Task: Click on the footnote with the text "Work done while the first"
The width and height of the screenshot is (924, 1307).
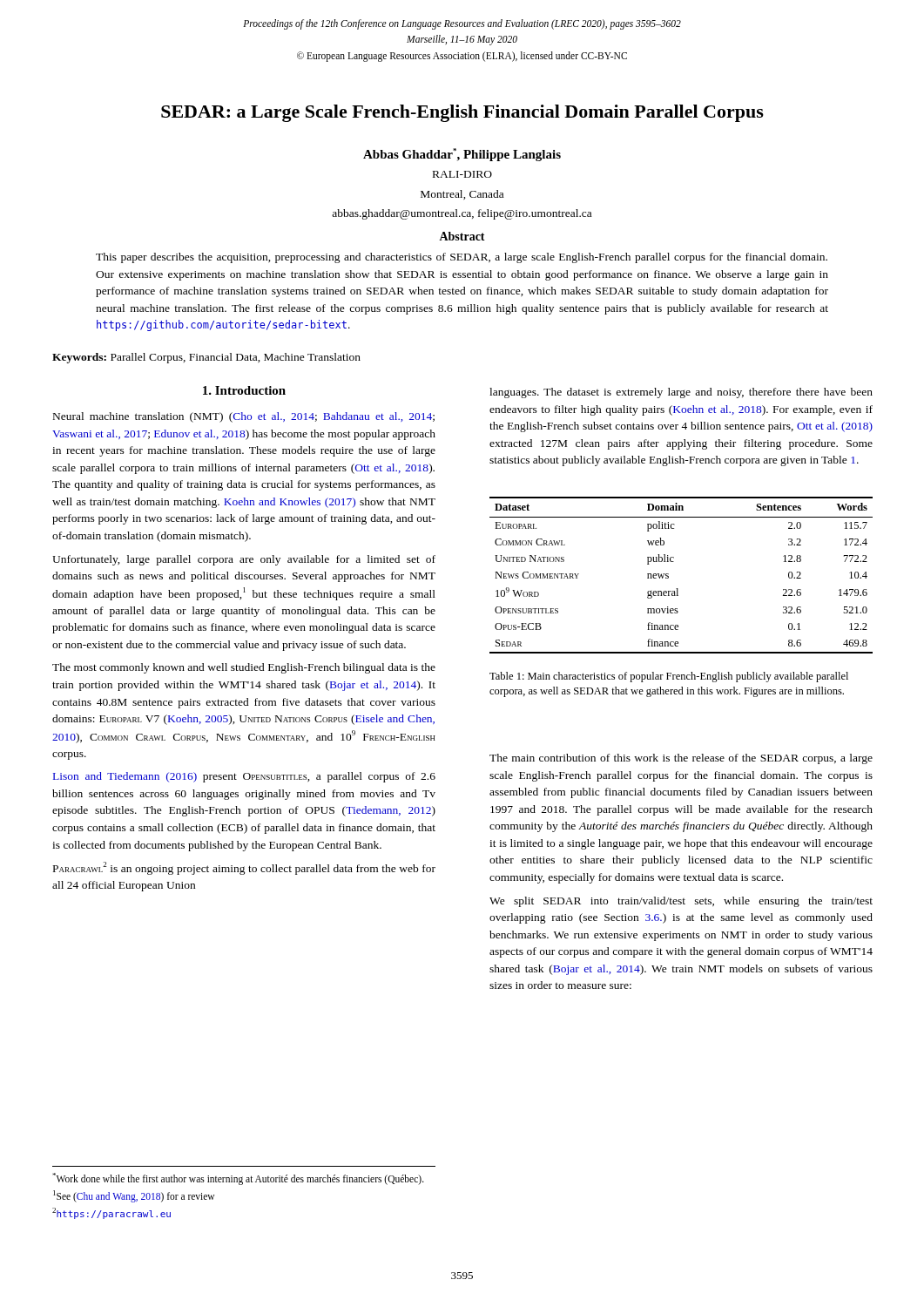Action: point(238,1178)
